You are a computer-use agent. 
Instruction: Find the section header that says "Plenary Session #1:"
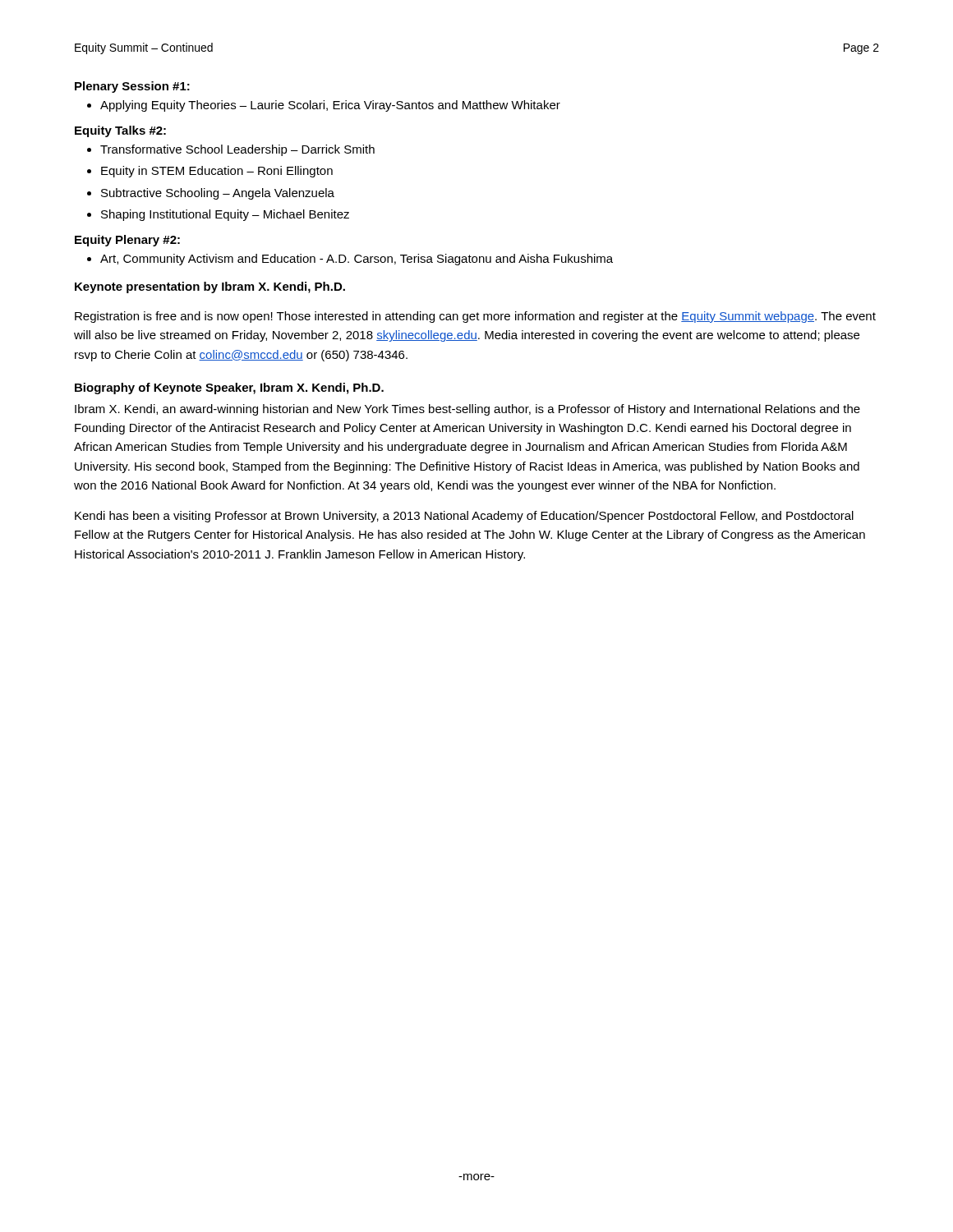coord(132,86)
